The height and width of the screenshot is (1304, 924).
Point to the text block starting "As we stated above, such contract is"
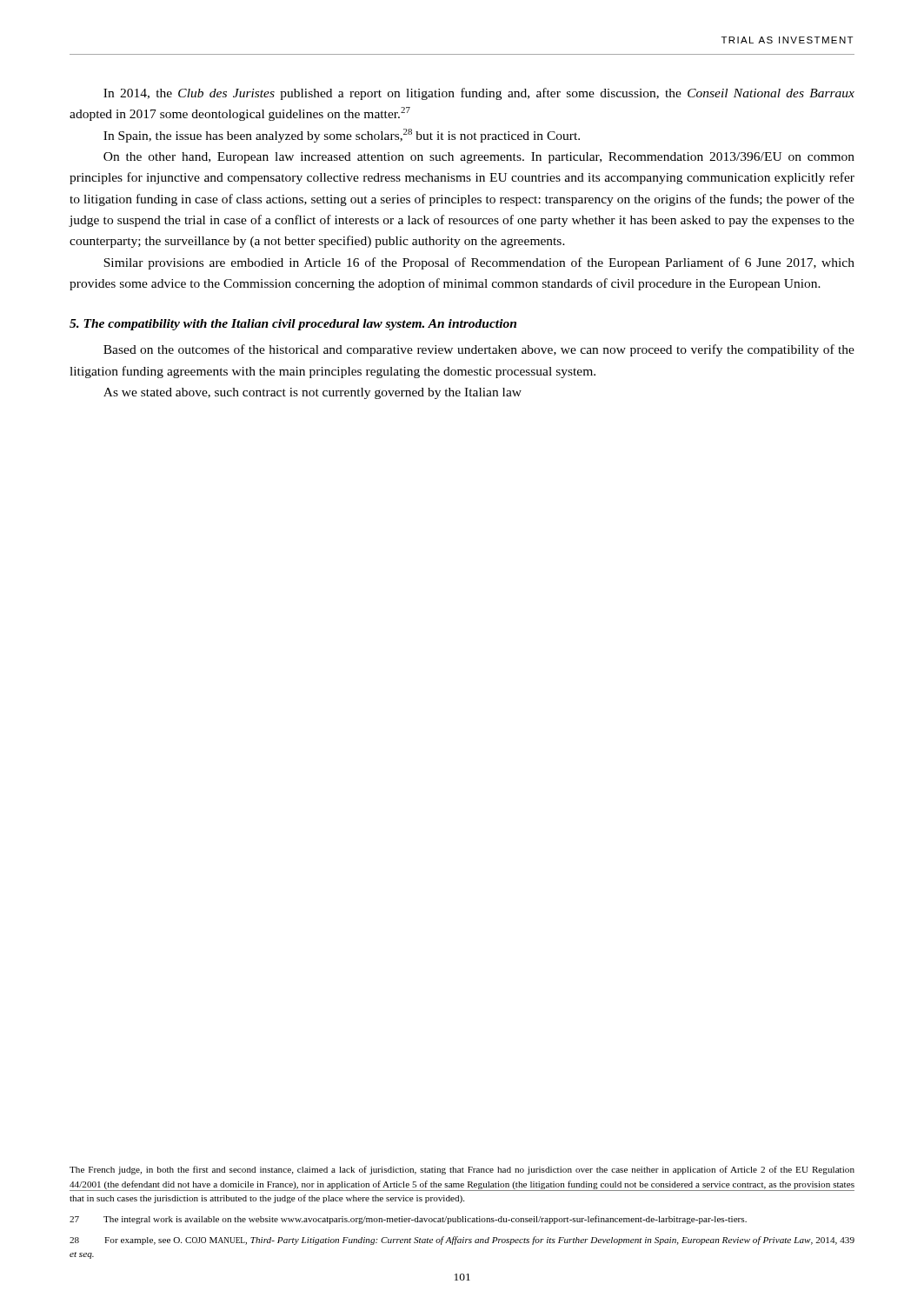pyautogui.click(x=312, y=392)
